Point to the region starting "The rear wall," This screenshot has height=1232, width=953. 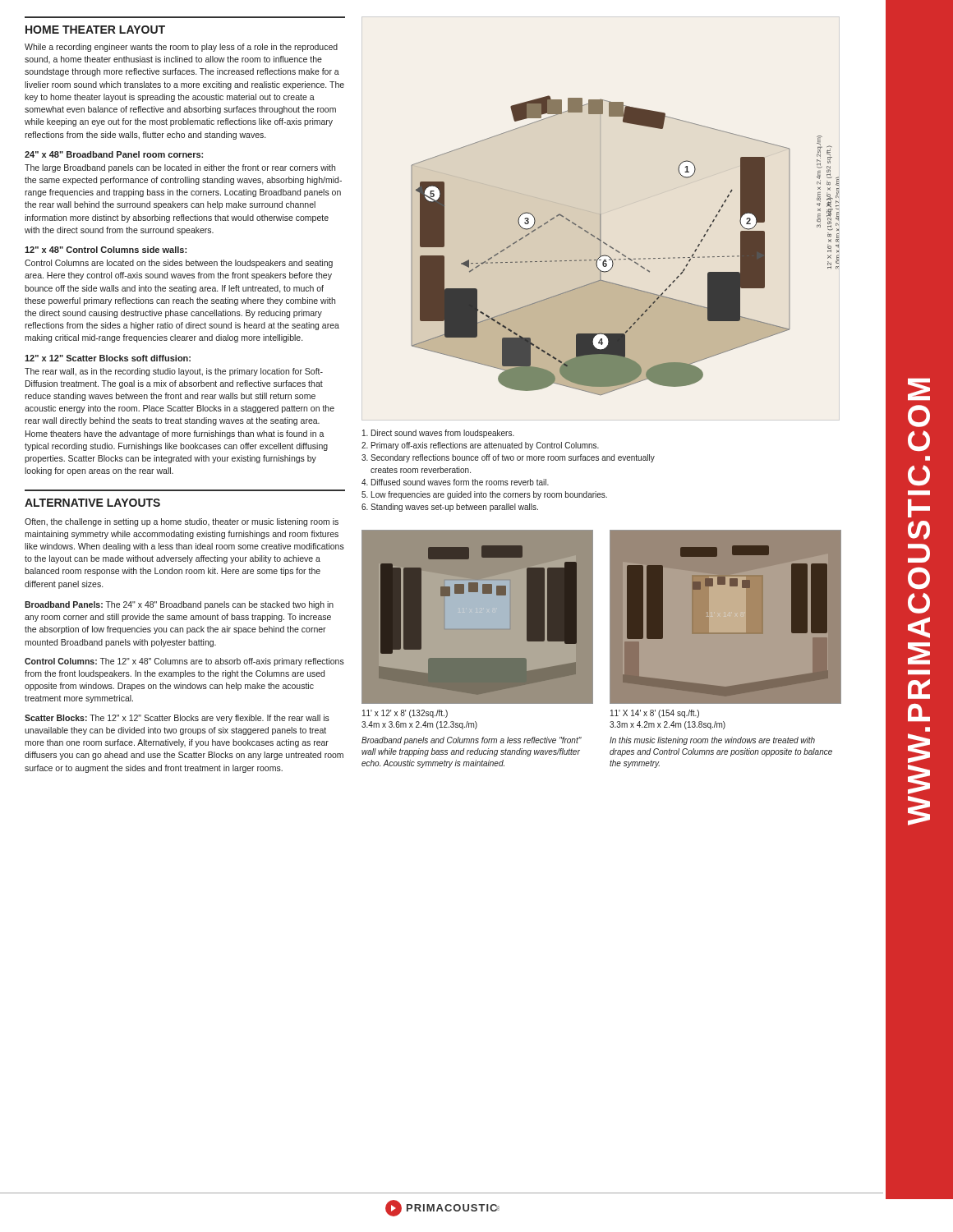coord(180,421)
